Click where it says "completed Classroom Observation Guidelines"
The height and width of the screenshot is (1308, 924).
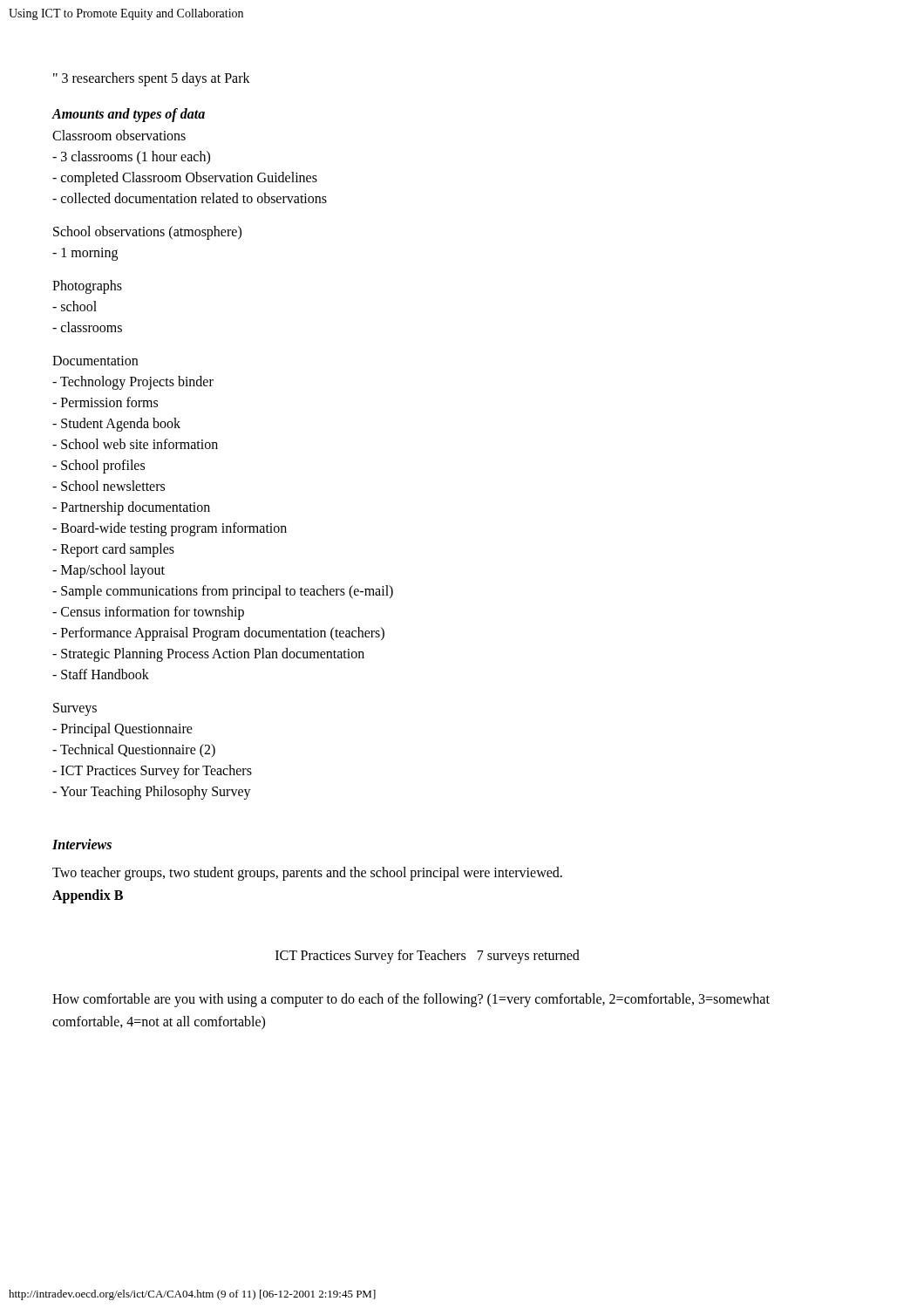point(185,177)
